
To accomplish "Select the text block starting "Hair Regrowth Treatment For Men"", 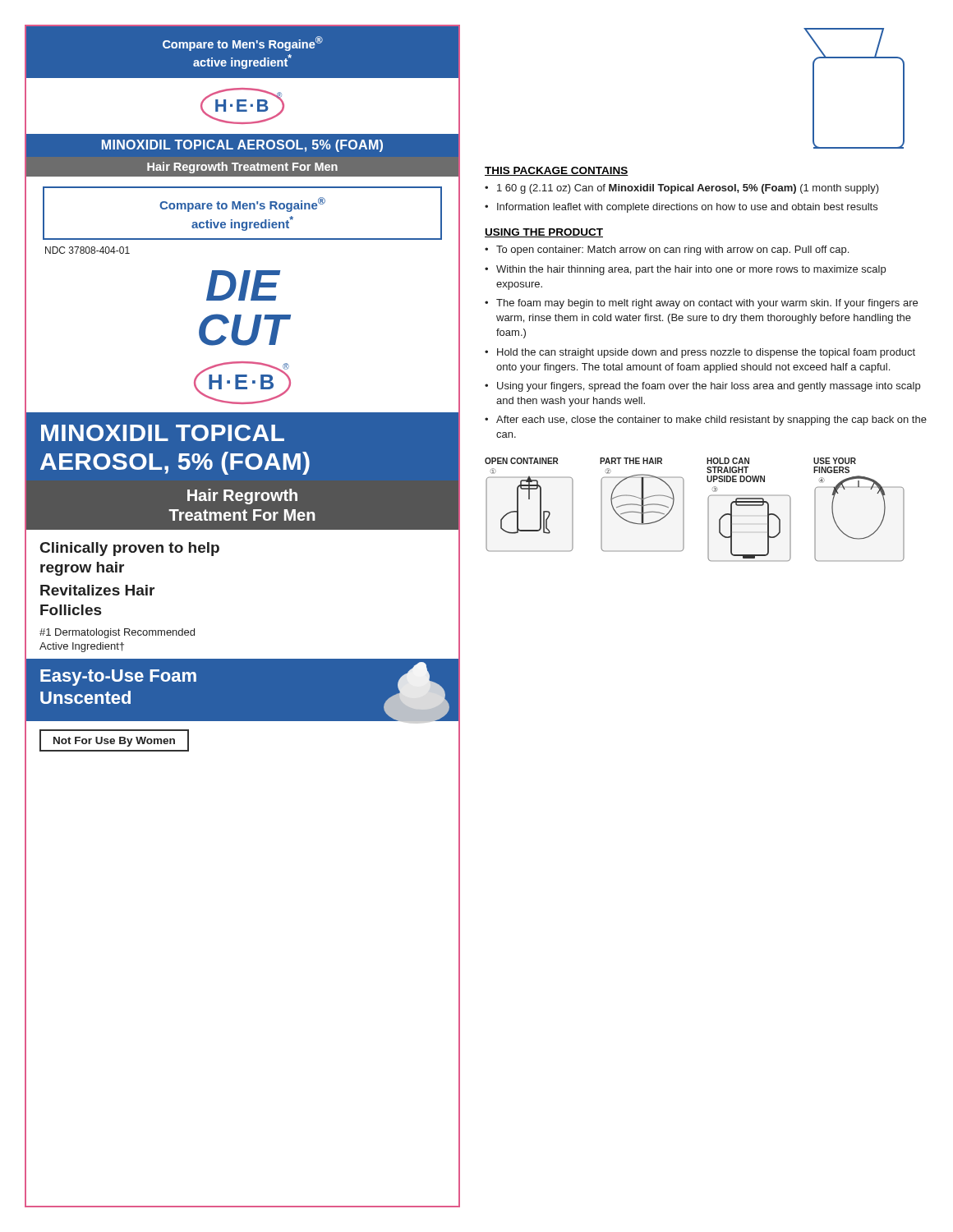I will tap(242, 167).
